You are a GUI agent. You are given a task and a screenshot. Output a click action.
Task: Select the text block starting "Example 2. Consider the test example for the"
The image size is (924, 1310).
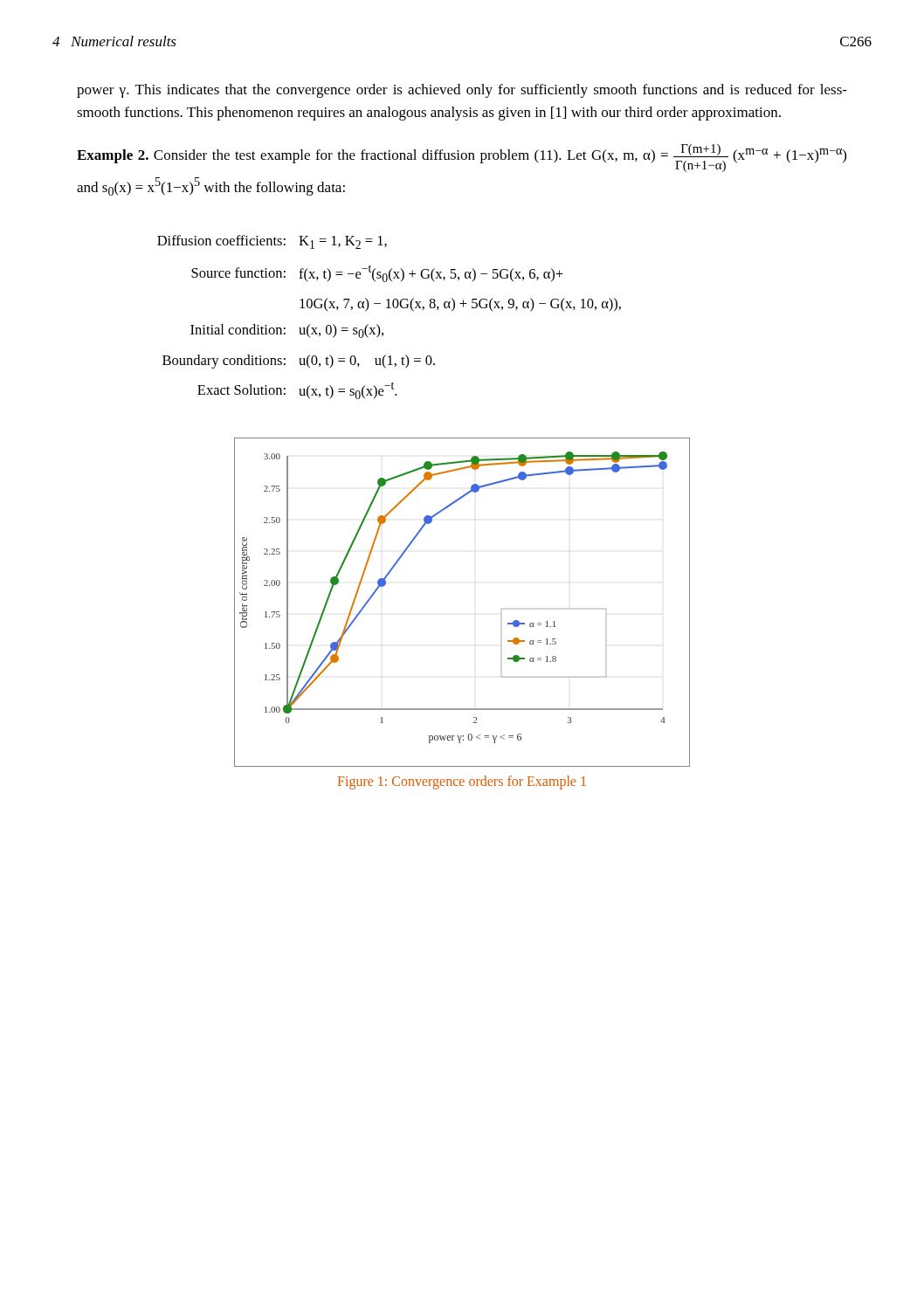click(x=462, y=169)
